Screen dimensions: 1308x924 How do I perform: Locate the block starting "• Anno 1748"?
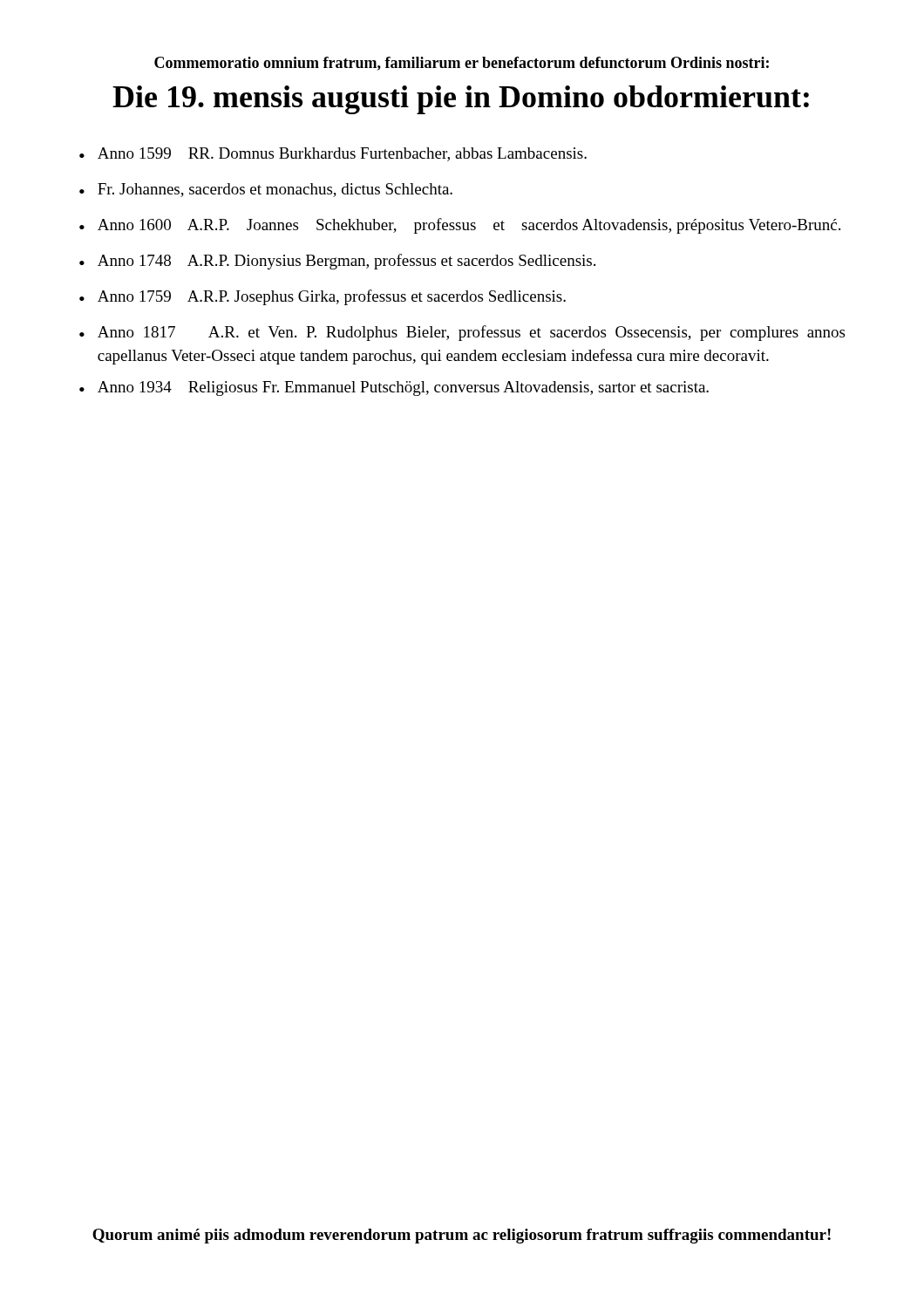click(462, 263)
